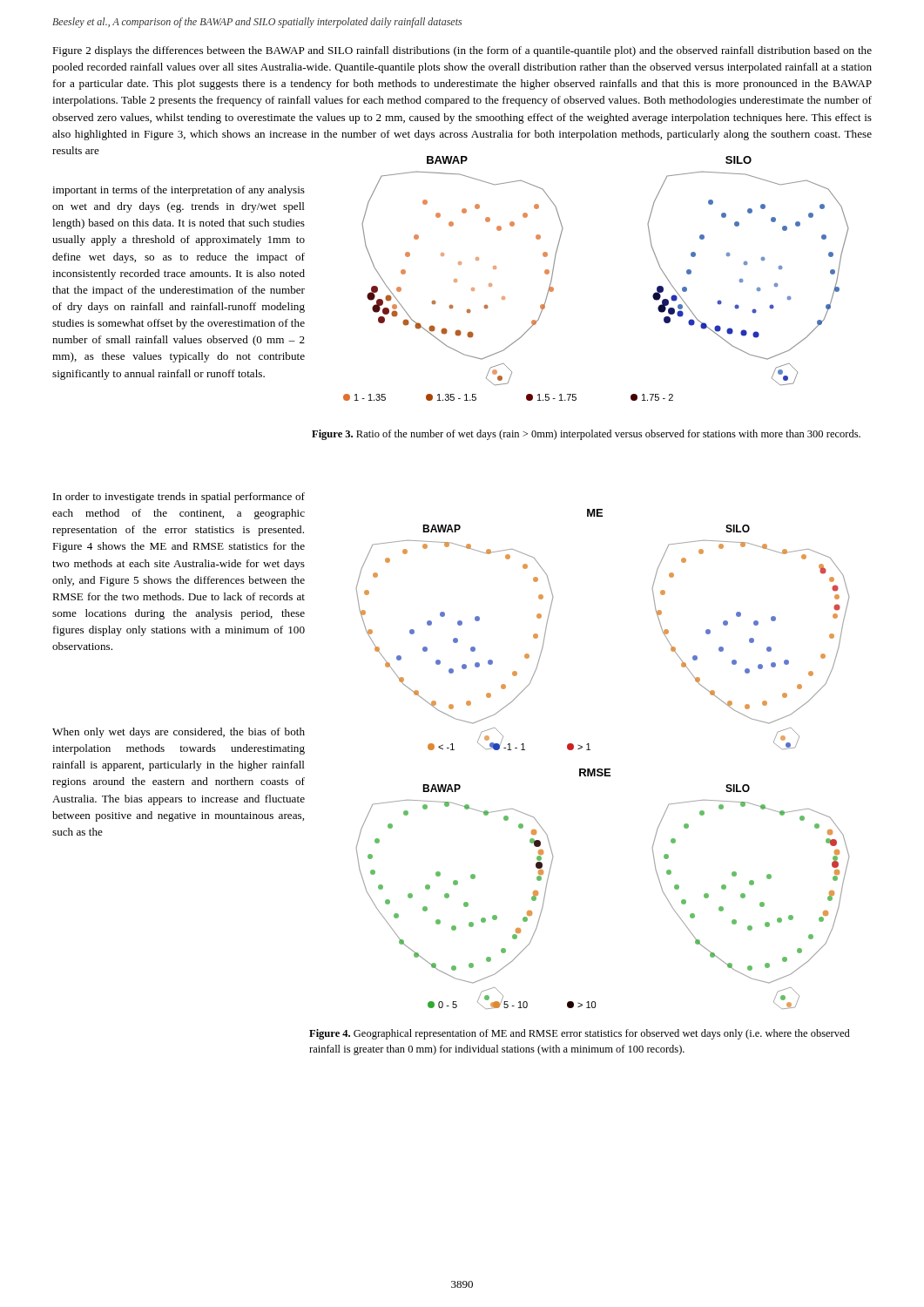The height and width of the screenshot is (1307, 924).
Task: Find the caption on this page that starts "Figure 4. Geographical representation of"
Action: (579, 1041)
